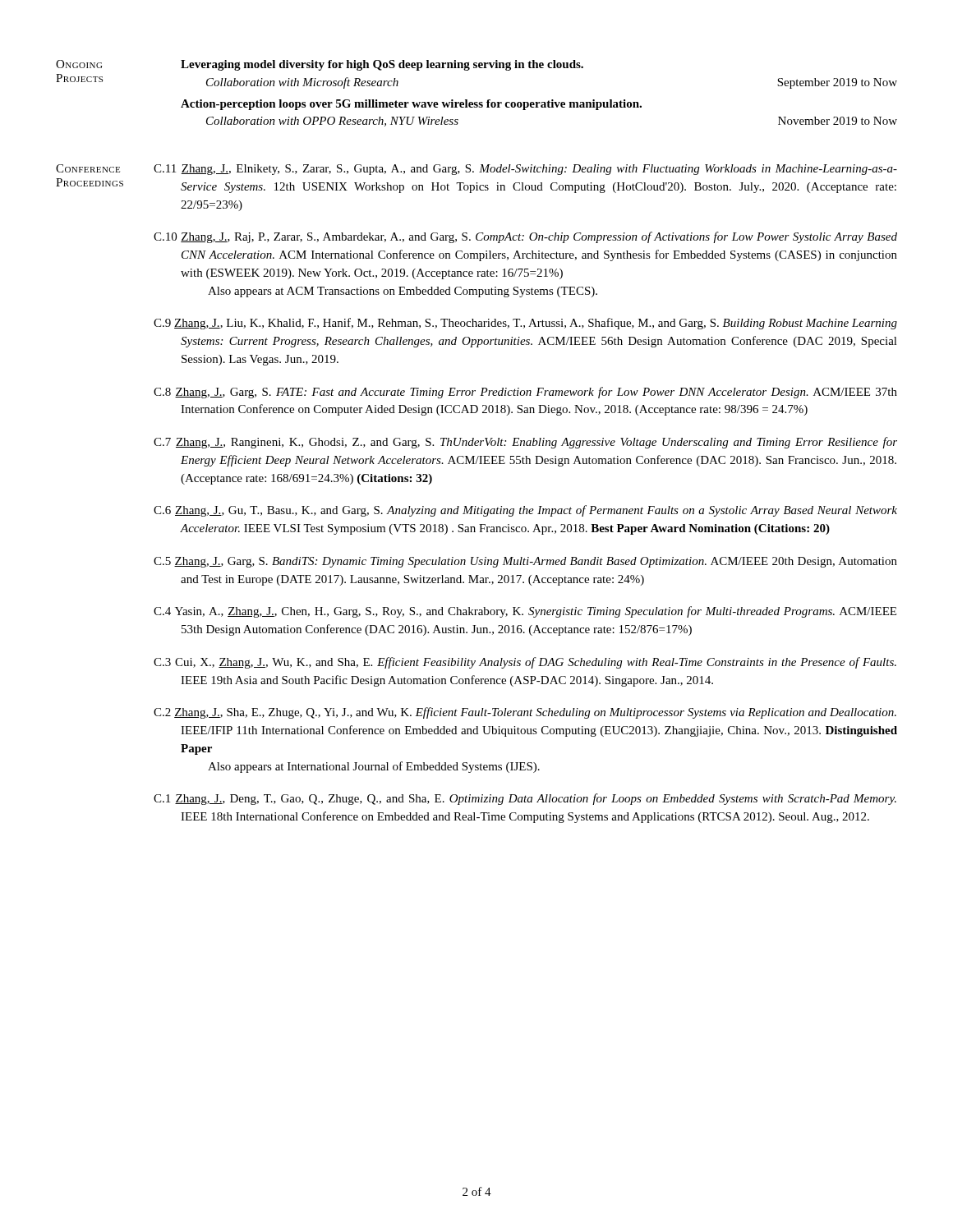The image size is (953, 1232).
Task: Click the passage that begins "C.10 Zhang, J., Raj, P., Zarar,"
Action: [539, 264]
